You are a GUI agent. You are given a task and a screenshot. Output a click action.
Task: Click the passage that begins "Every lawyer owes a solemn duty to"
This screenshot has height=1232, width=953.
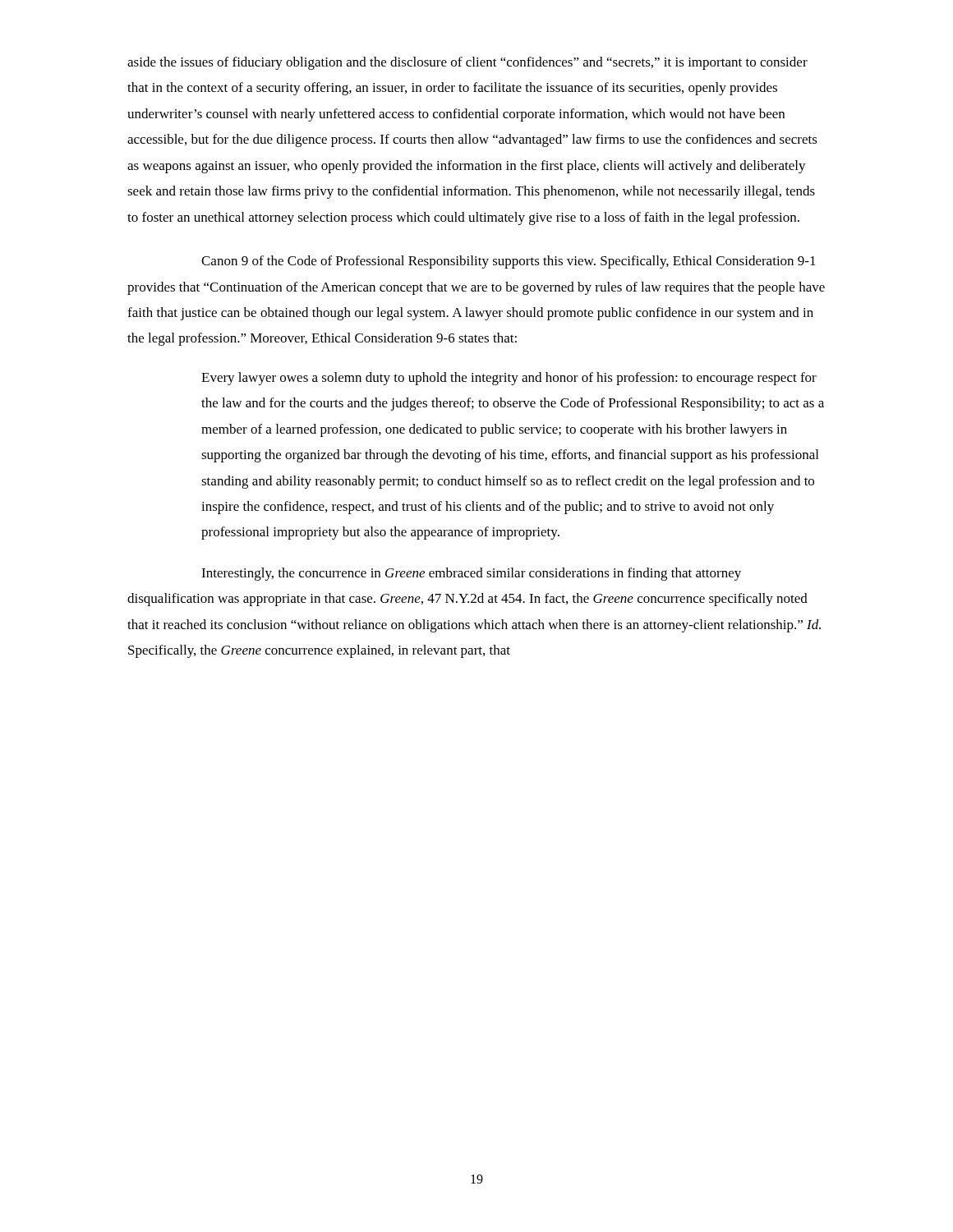pos(513,455)
